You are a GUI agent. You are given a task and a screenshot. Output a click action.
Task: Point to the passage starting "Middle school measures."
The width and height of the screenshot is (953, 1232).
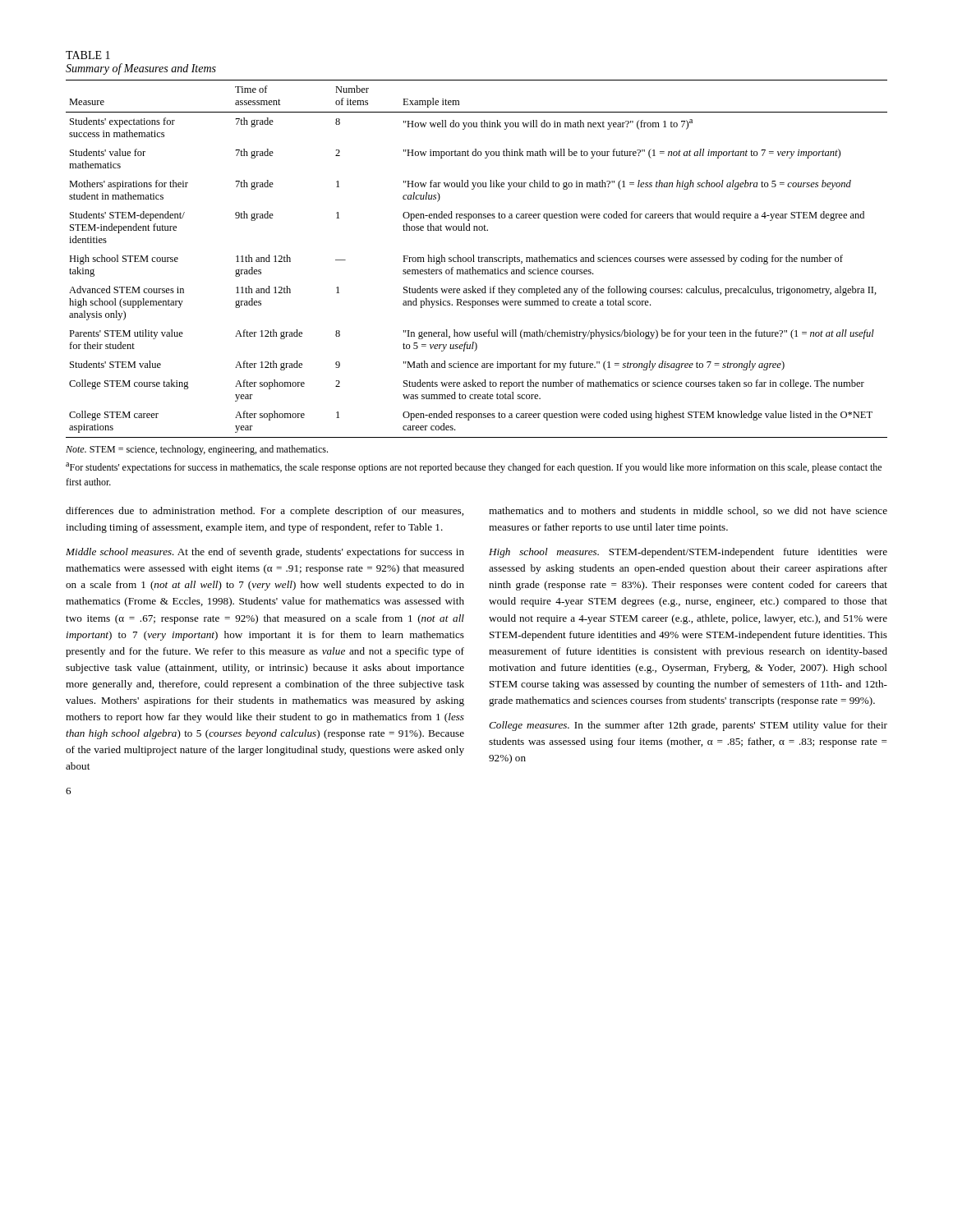(x=265, y=659)
